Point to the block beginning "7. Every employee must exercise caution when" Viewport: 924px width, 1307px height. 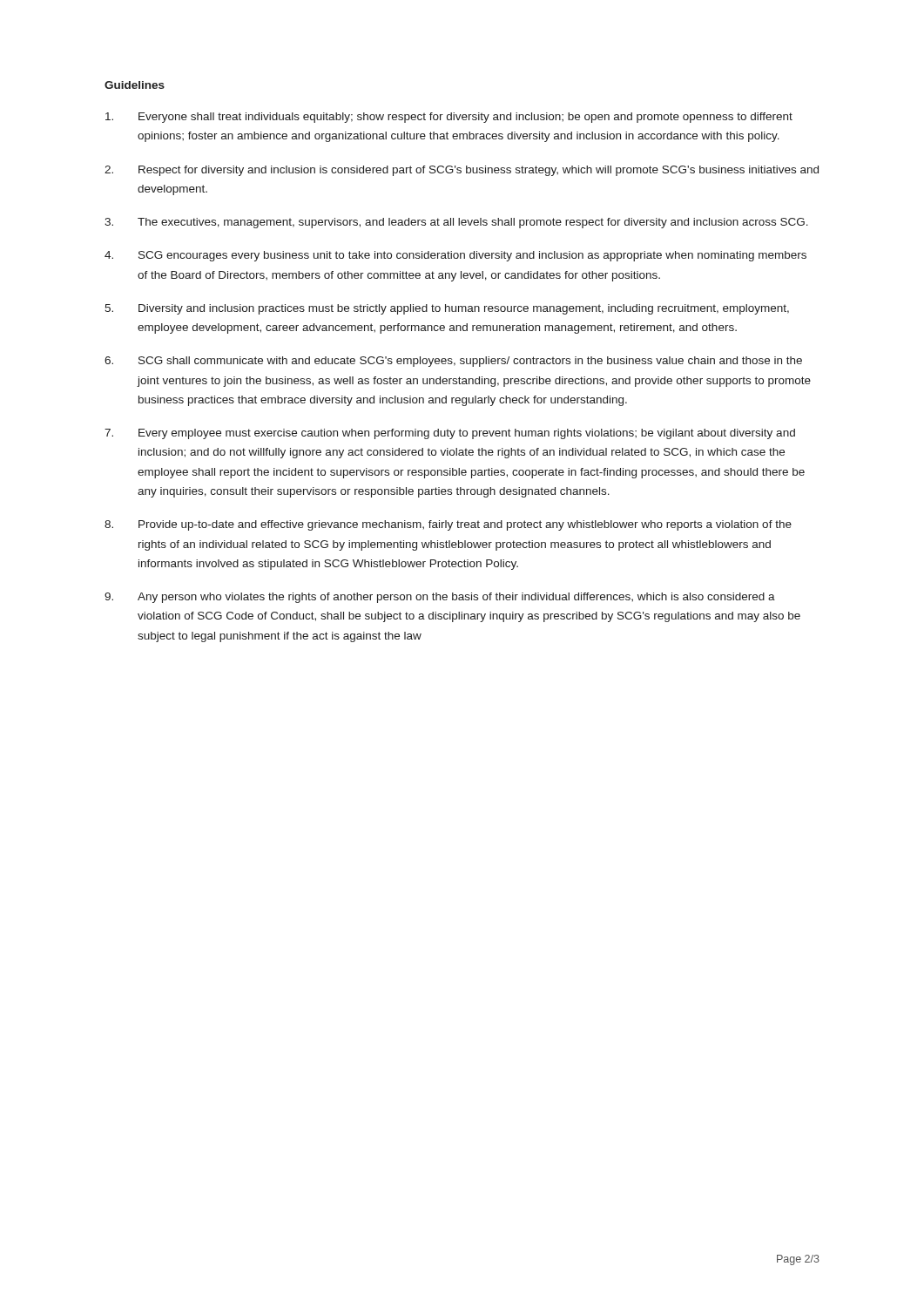pyautogui.click(x=462, y=462)
